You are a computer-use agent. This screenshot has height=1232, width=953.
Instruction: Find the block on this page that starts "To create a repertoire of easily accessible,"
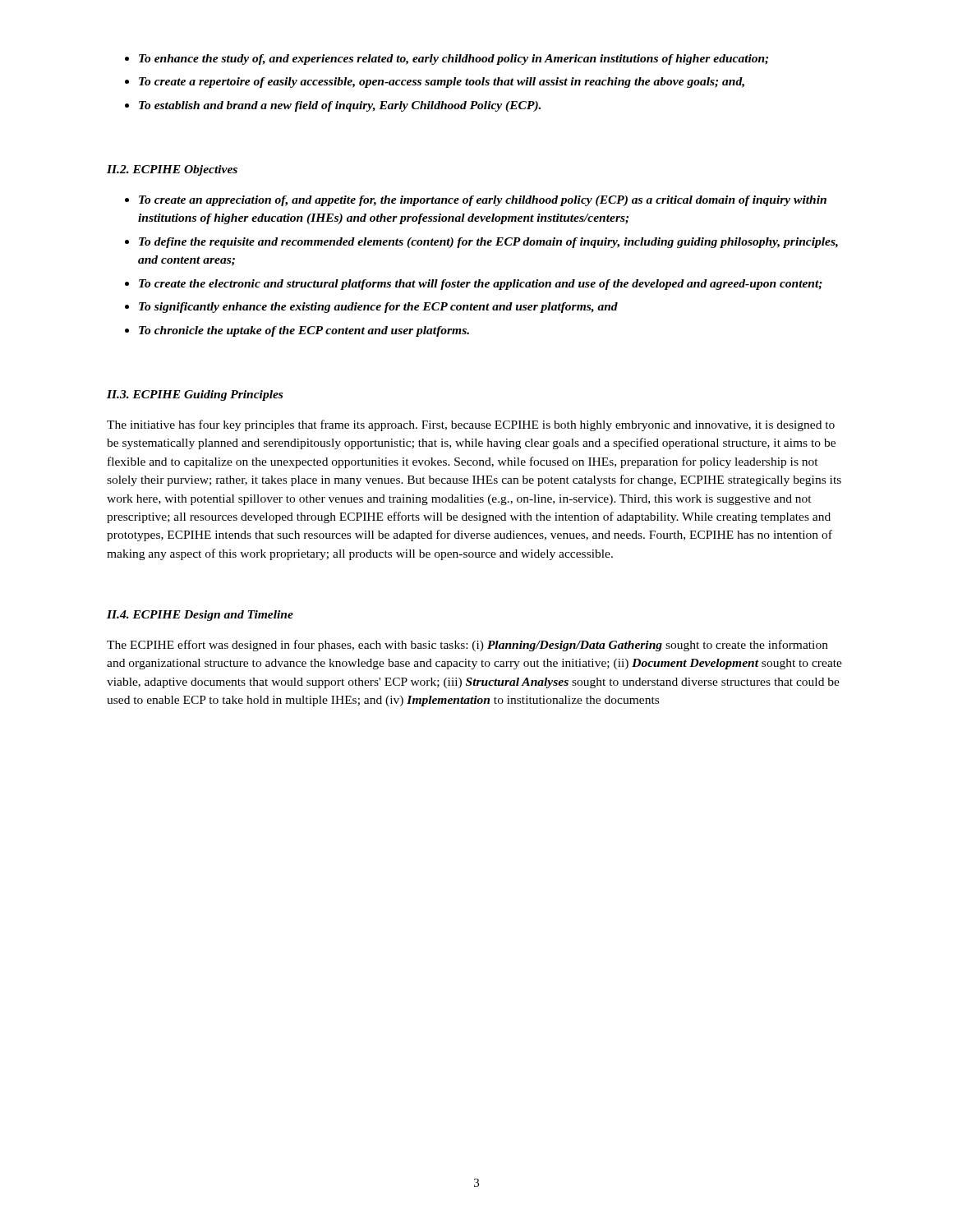tap(481, 82)
